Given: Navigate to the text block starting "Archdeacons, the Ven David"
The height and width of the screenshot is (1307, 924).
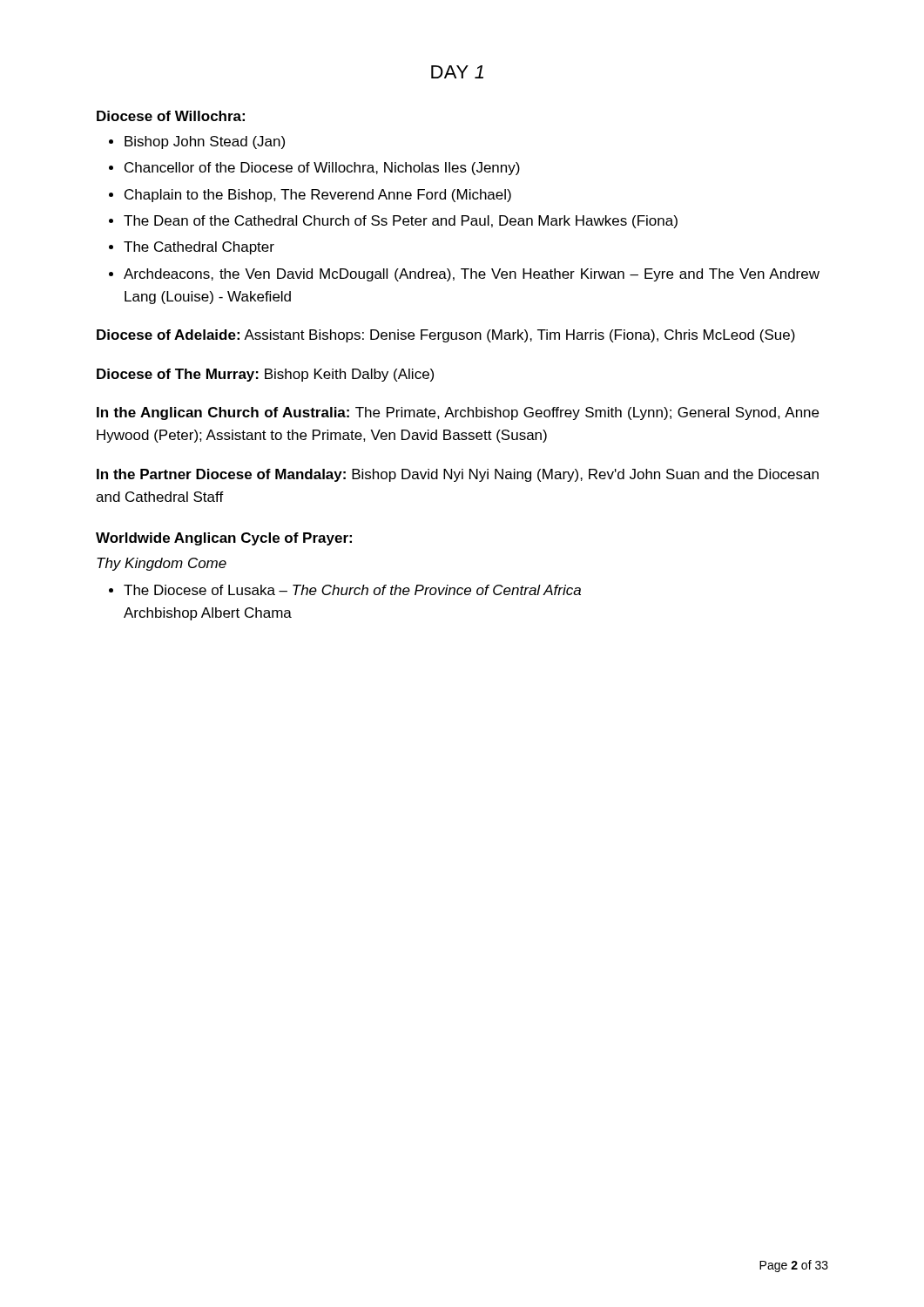Looking at the screenshot, I should 472,285.
